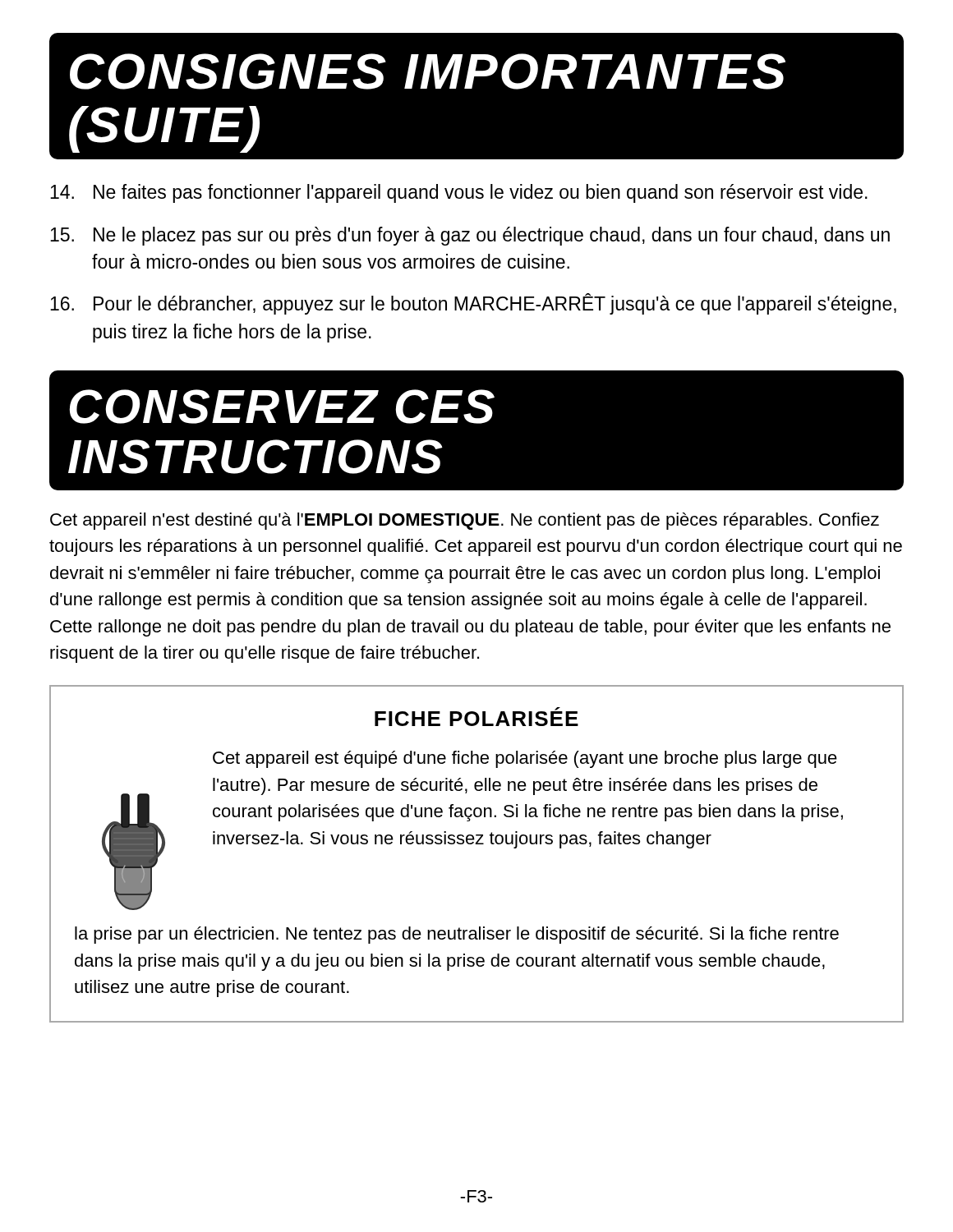Point to the element starting "Cet appareil n'est"
The image size is (953, 1232).
476,586
